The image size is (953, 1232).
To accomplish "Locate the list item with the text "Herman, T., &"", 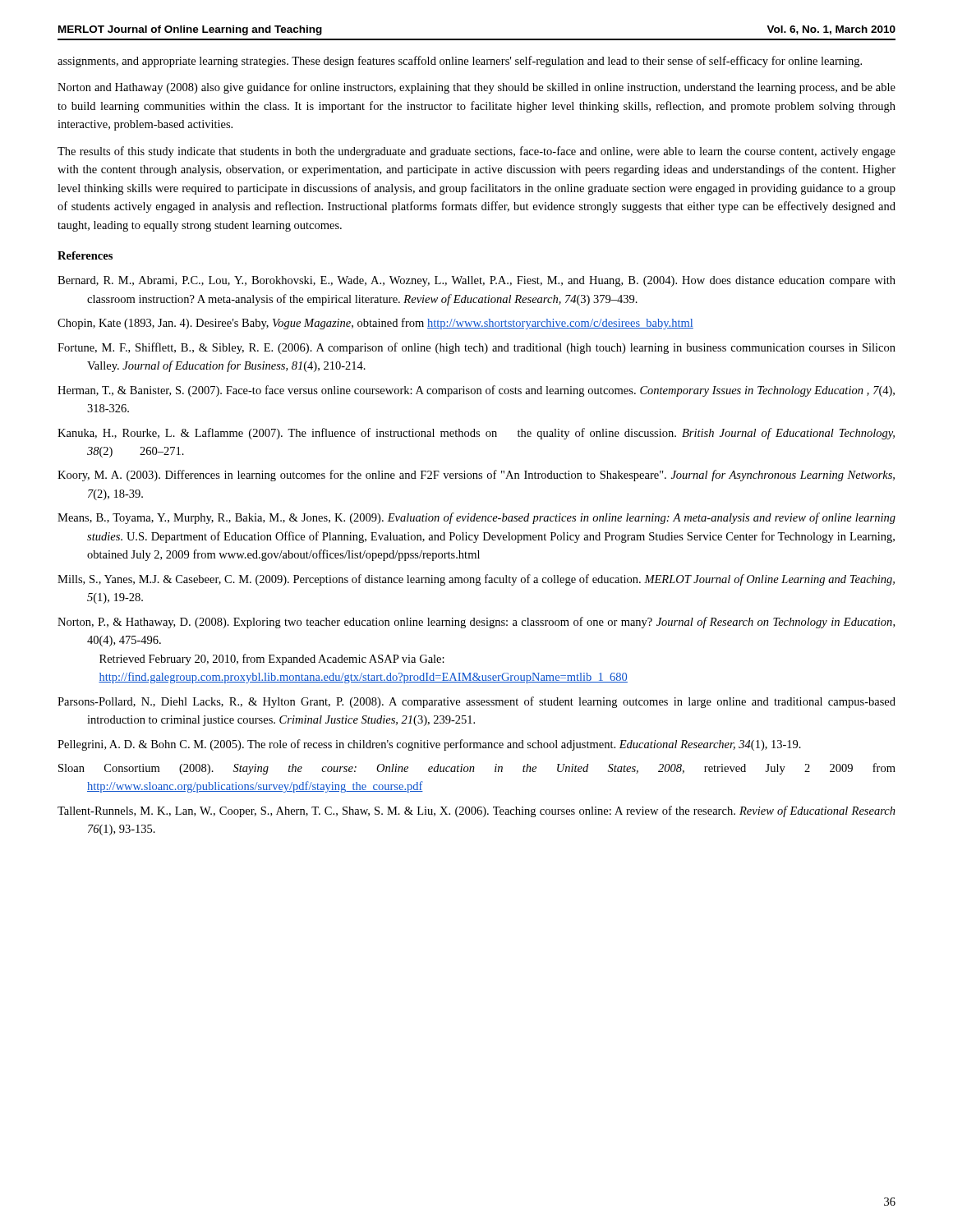I will coord(476,399).
